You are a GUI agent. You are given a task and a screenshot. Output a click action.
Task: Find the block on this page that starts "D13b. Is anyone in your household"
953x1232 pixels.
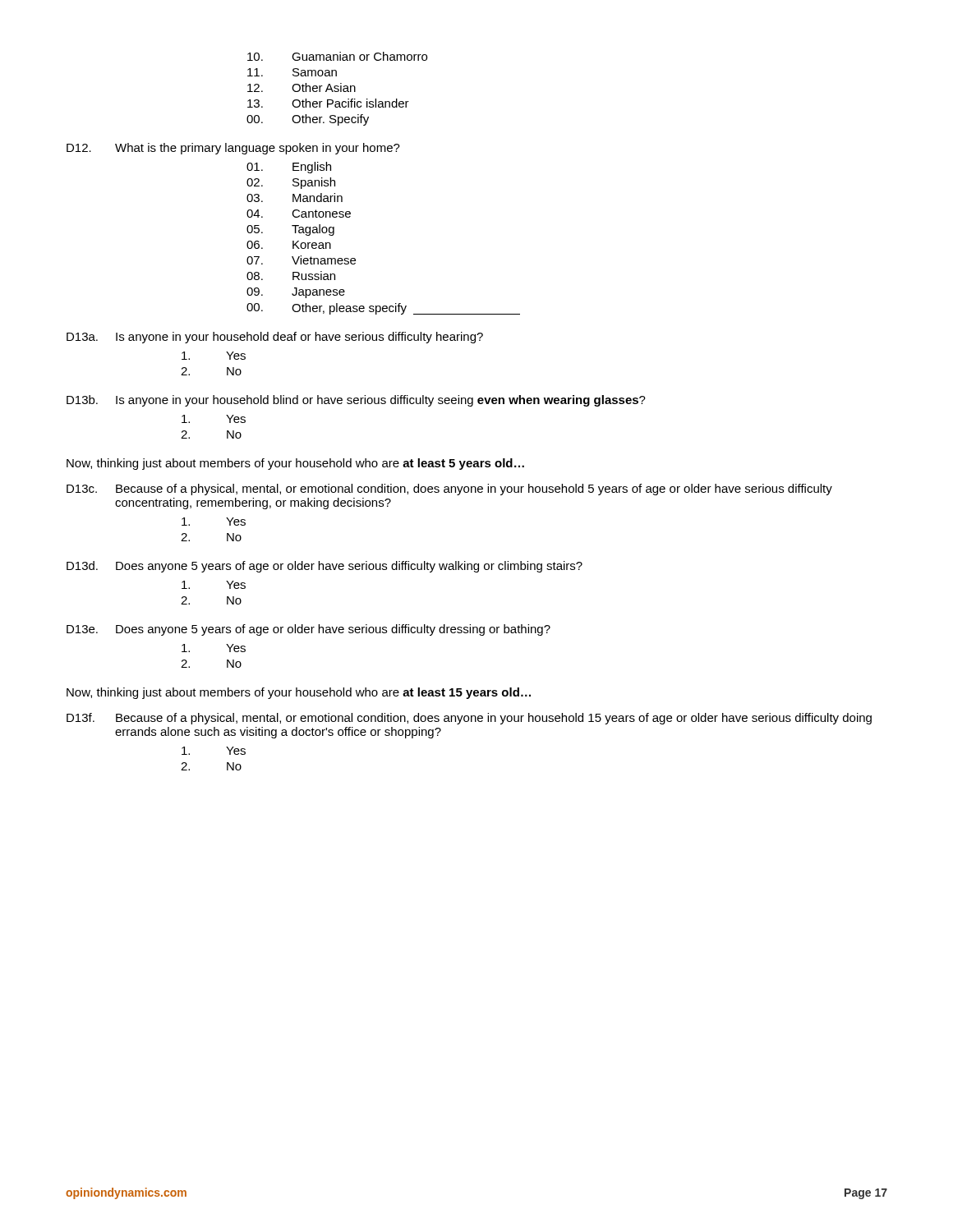pyautogui.click(x=356, y=401)
